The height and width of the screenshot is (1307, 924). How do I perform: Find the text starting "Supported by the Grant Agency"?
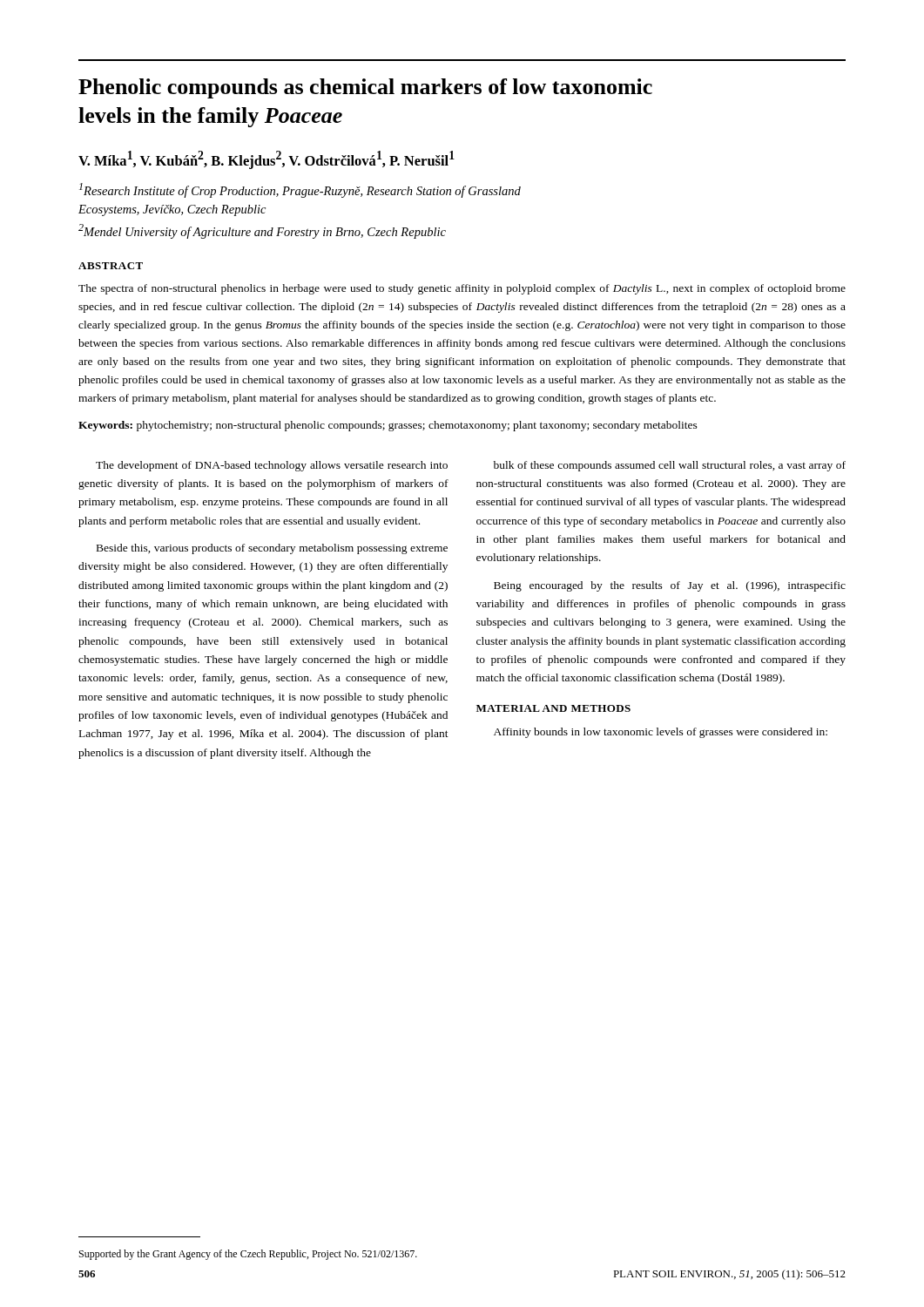(248, 1254)
